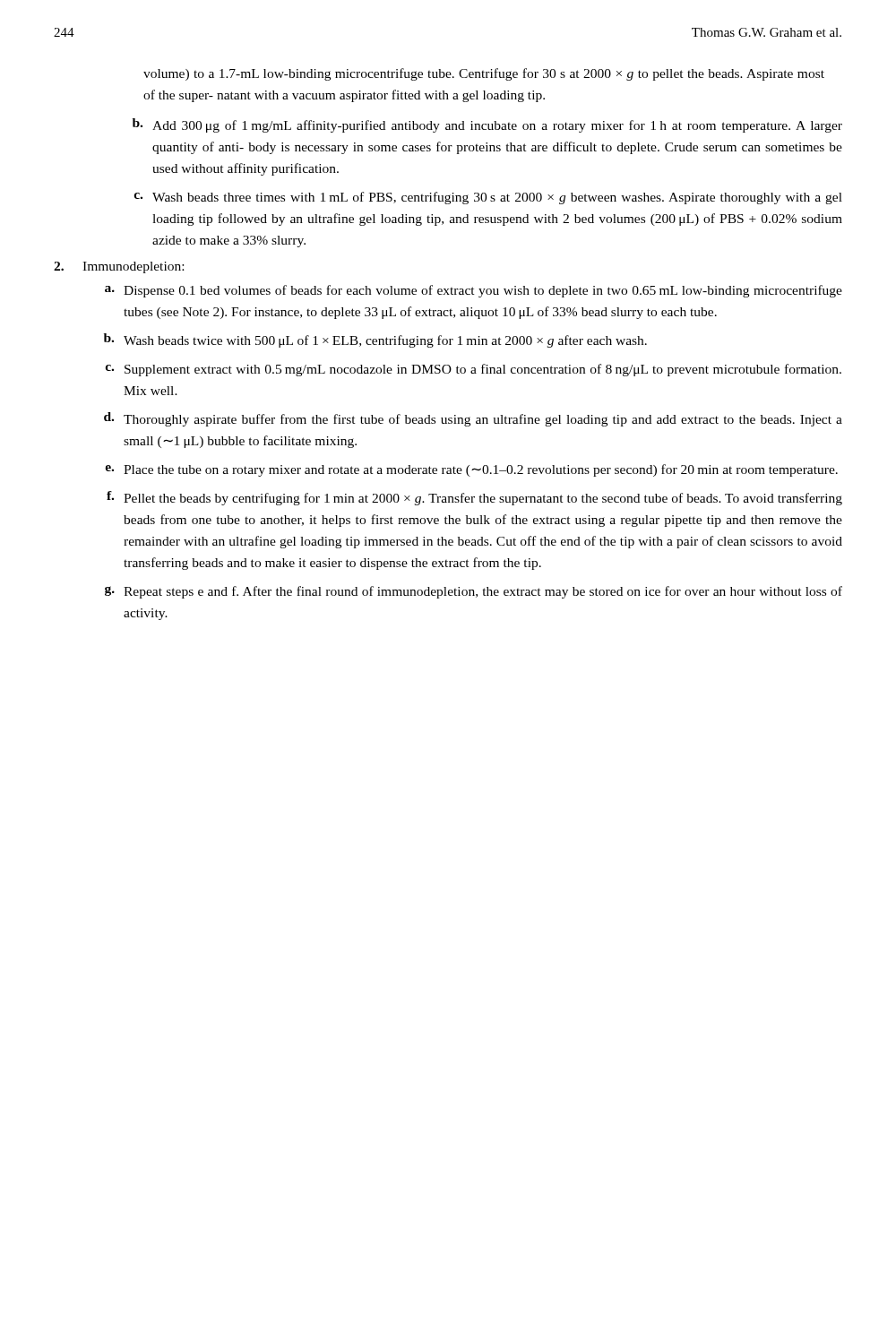Image resolution: width=896 pixels, height=1344 pixels.
Task: Select the list item that reads "e. Place the tube on"
Action: tap(462, 470)
